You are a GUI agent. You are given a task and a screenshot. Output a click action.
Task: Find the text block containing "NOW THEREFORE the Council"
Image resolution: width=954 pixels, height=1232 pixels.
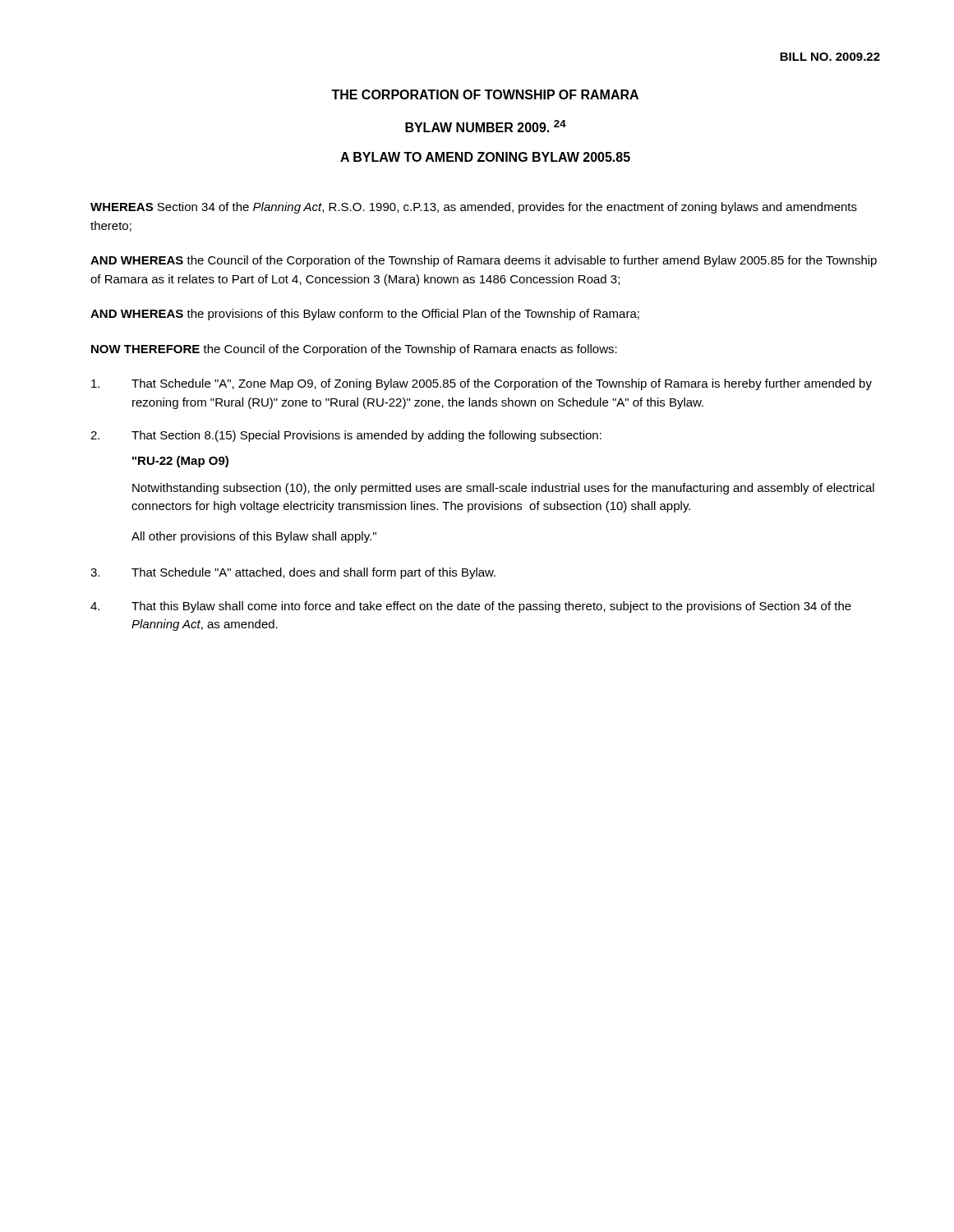tap(354, 349)
